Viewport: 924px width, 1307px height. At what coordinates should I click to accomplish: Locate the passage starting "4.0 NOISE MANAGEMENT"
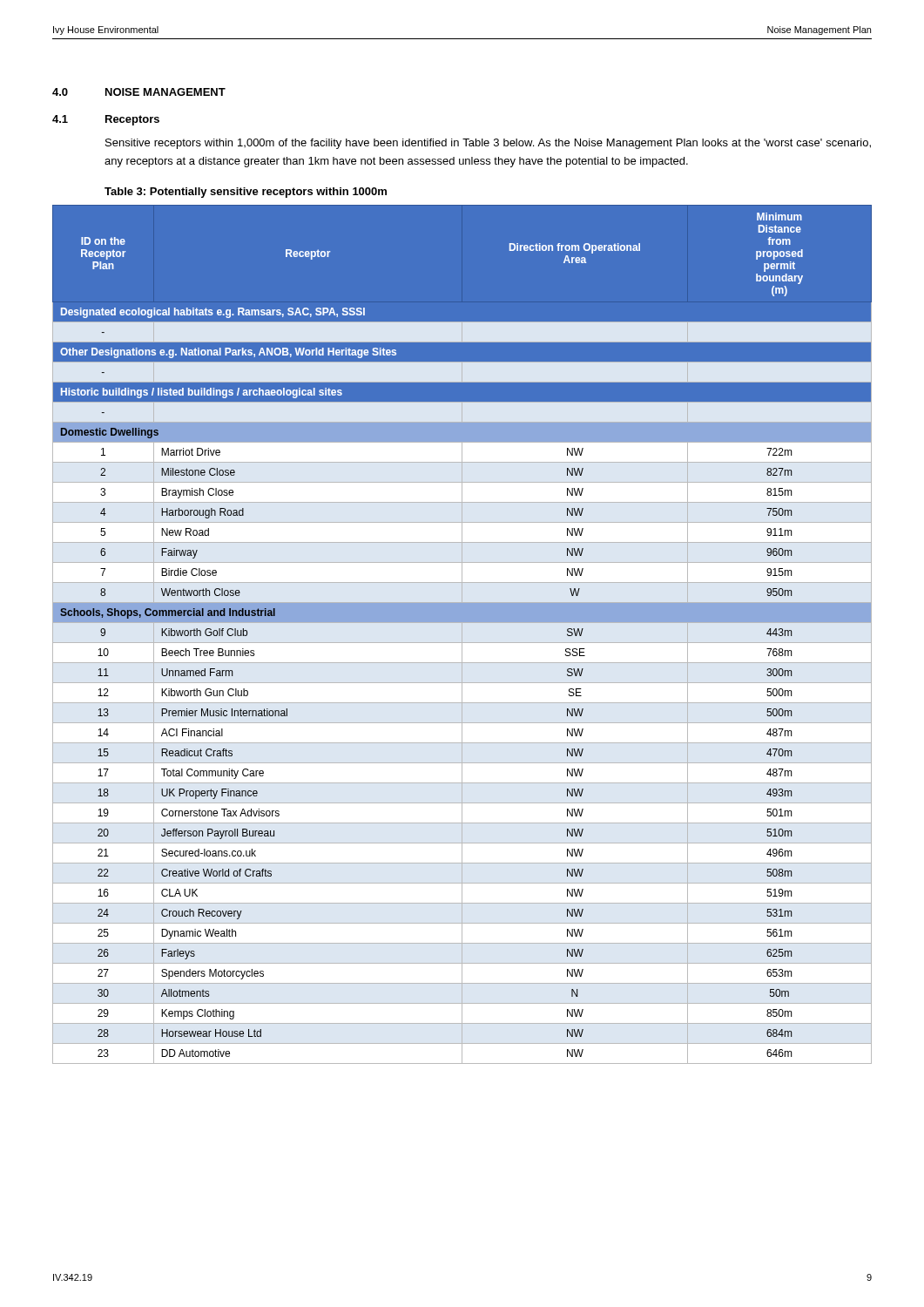[139, 92]
